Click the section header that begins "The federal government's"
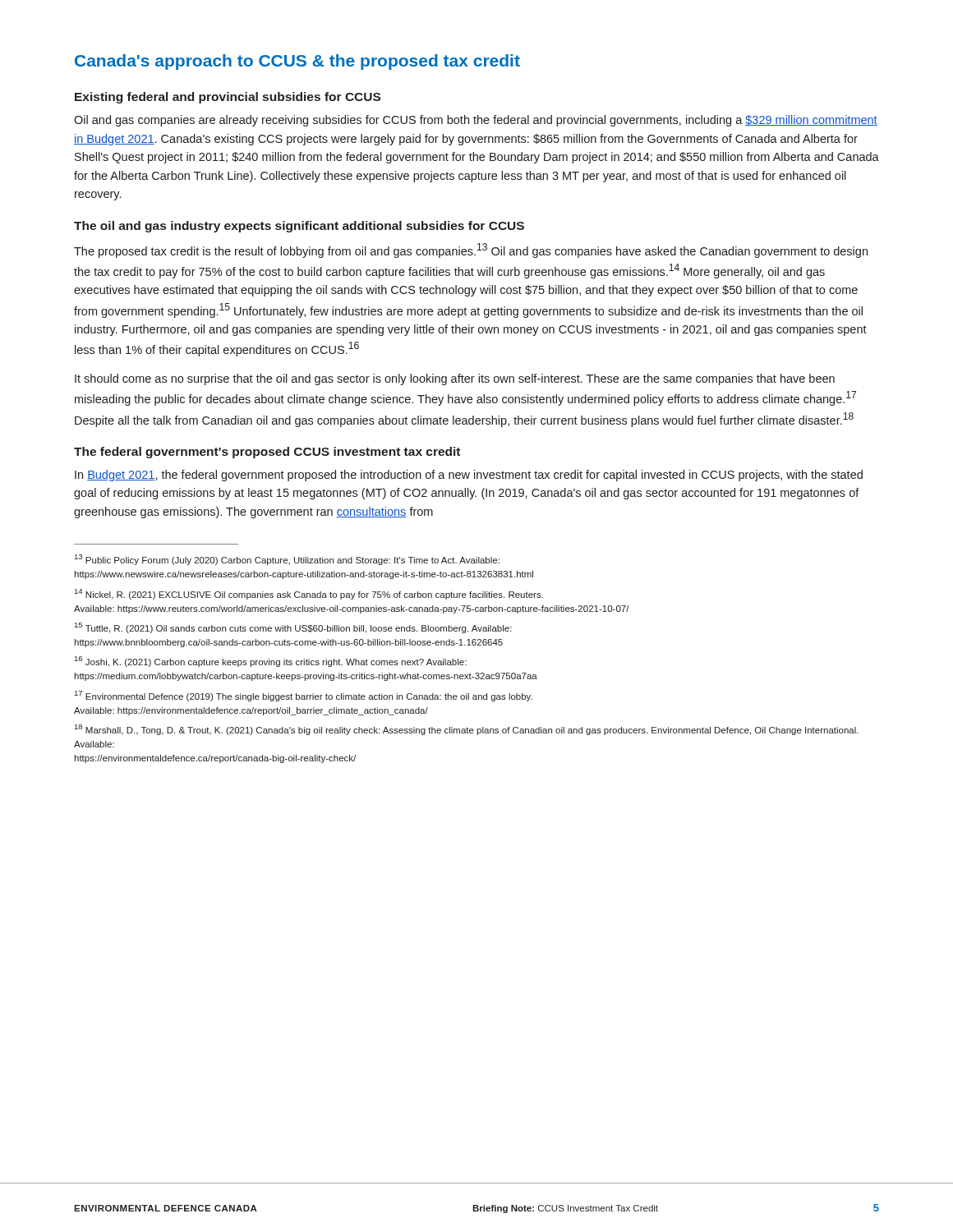 (x=267, y=451)
